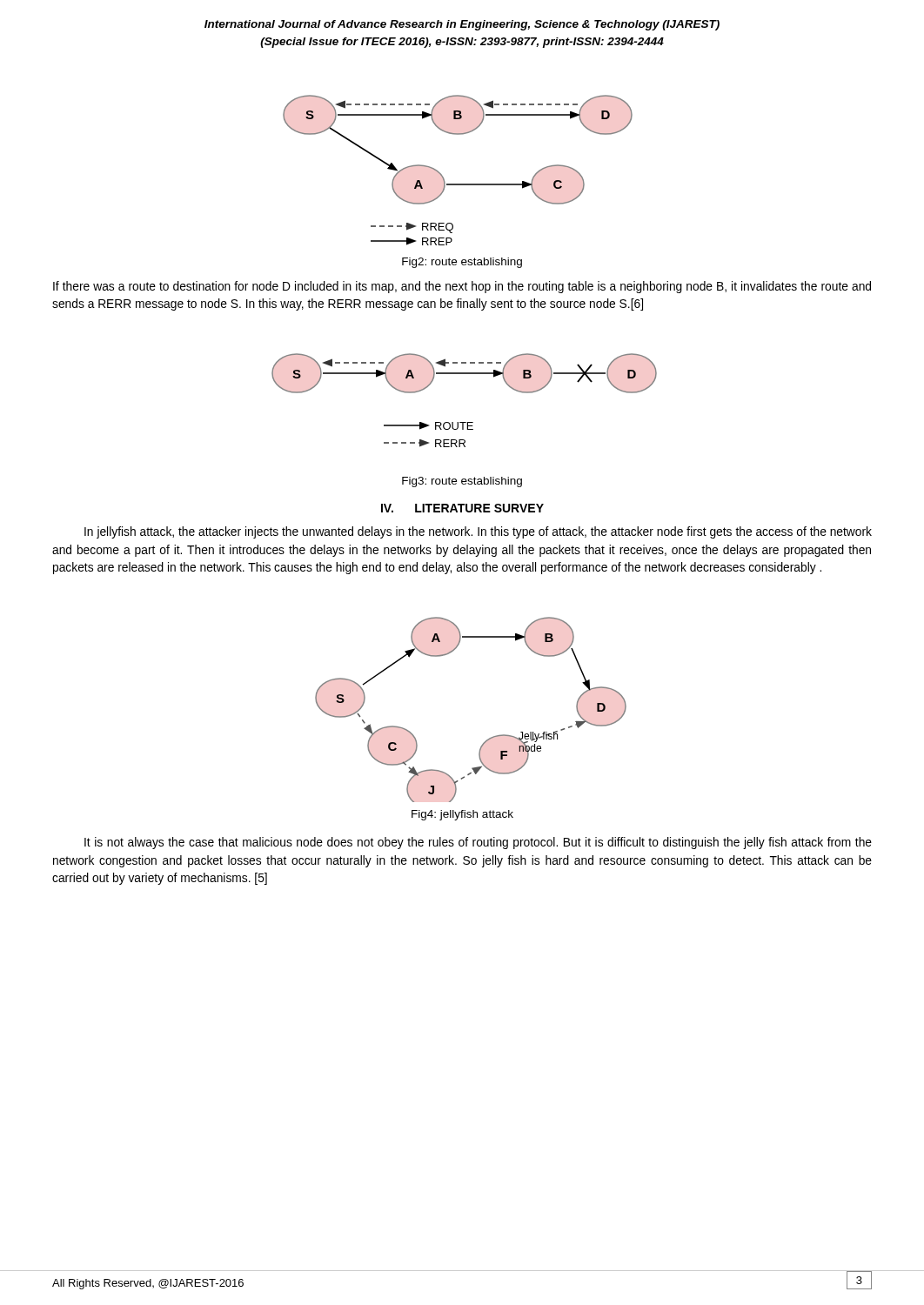Select the region starting "It is not always the case"
This screenshot has width=924, height=1305.
[x=462, y=861]
